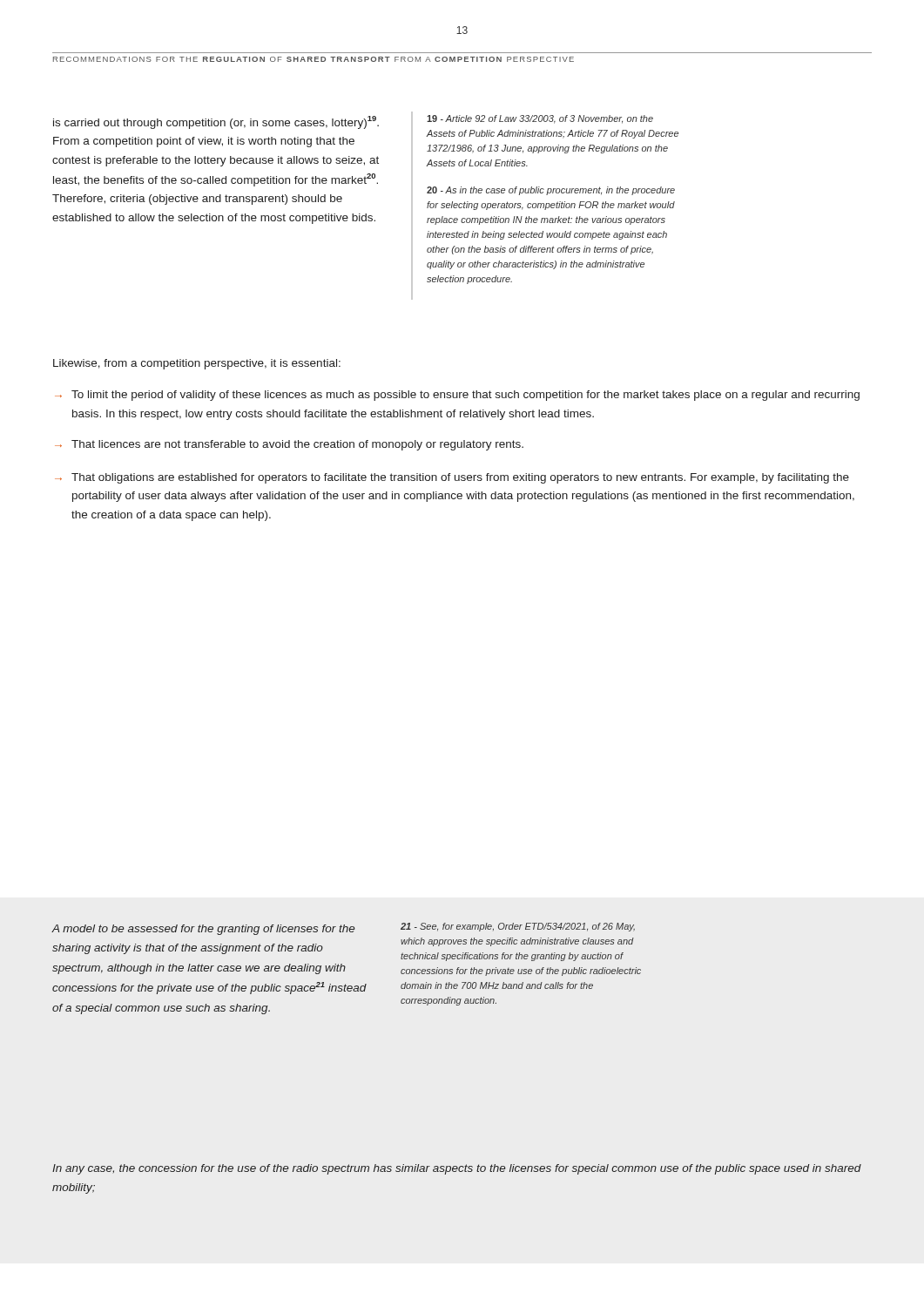
Task: Where is the passage that starts "→ To limit the period of"?
Action: coord(462,404)
